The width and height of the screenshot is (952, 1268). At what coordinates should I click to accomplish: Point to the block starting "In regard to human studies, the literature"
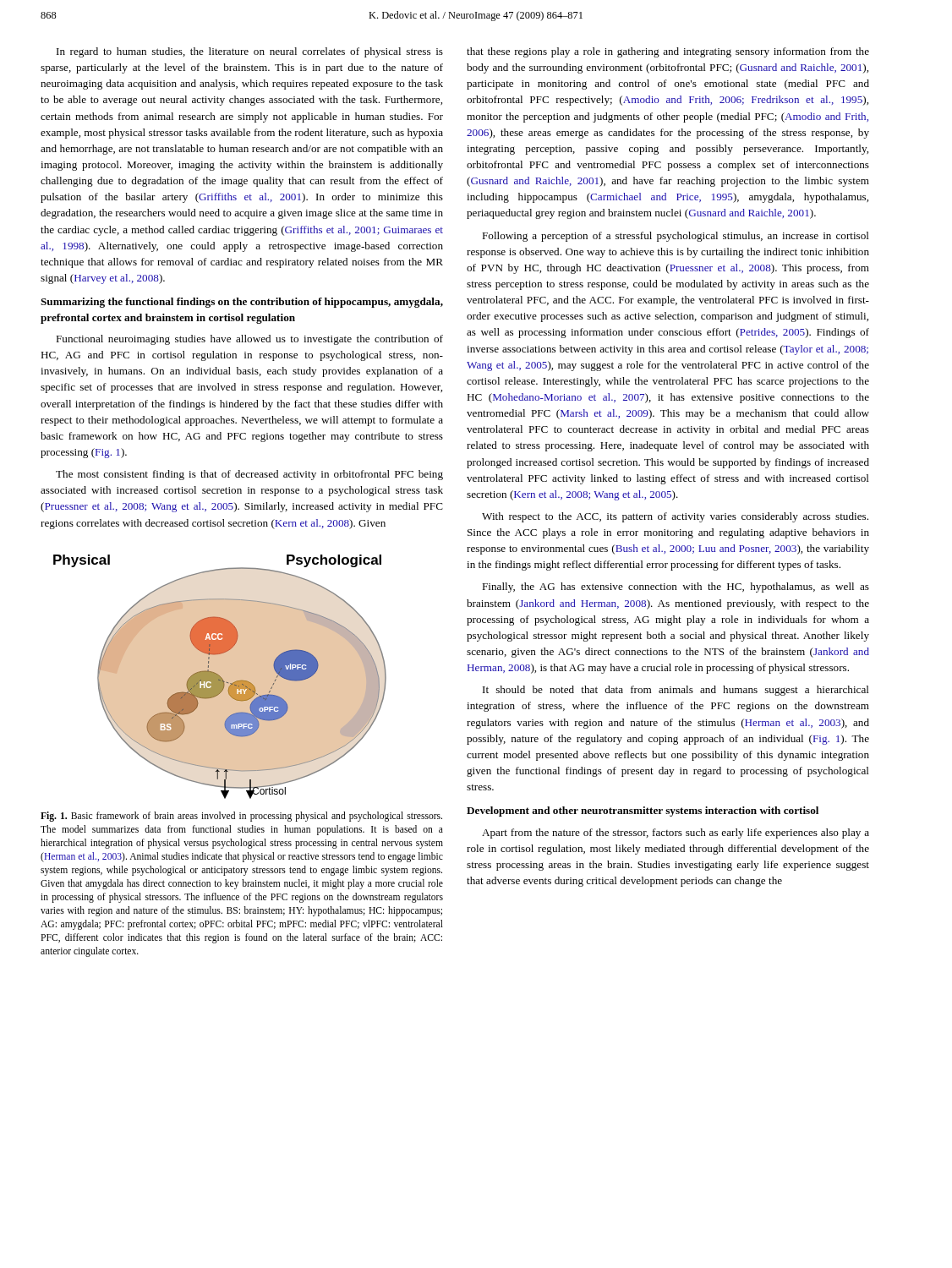point(242,164)
